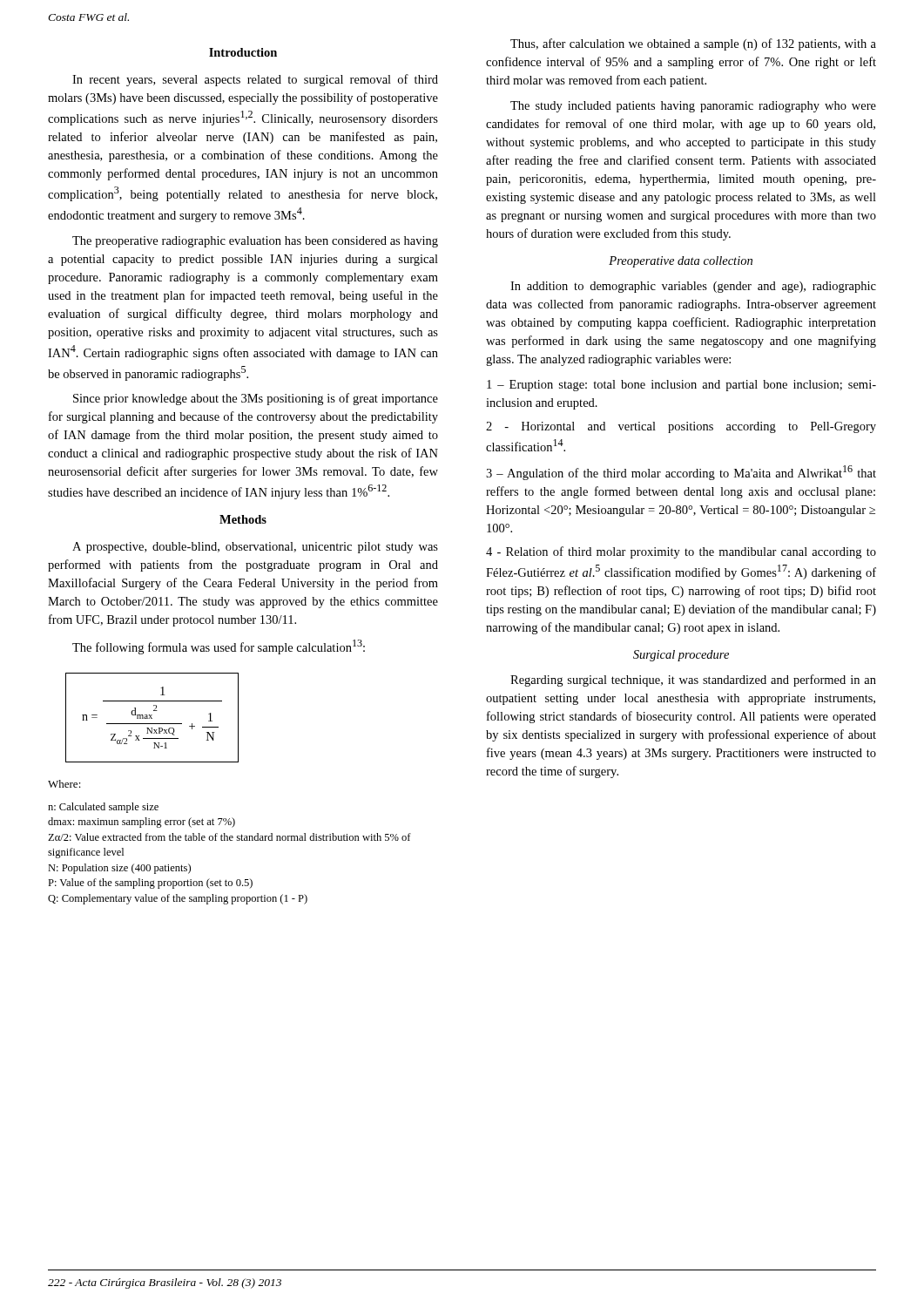Navigate to the text block starting "Thus, after calculation we"
Viewport: 924px width, 1307px height.
(x=681, y=62)
